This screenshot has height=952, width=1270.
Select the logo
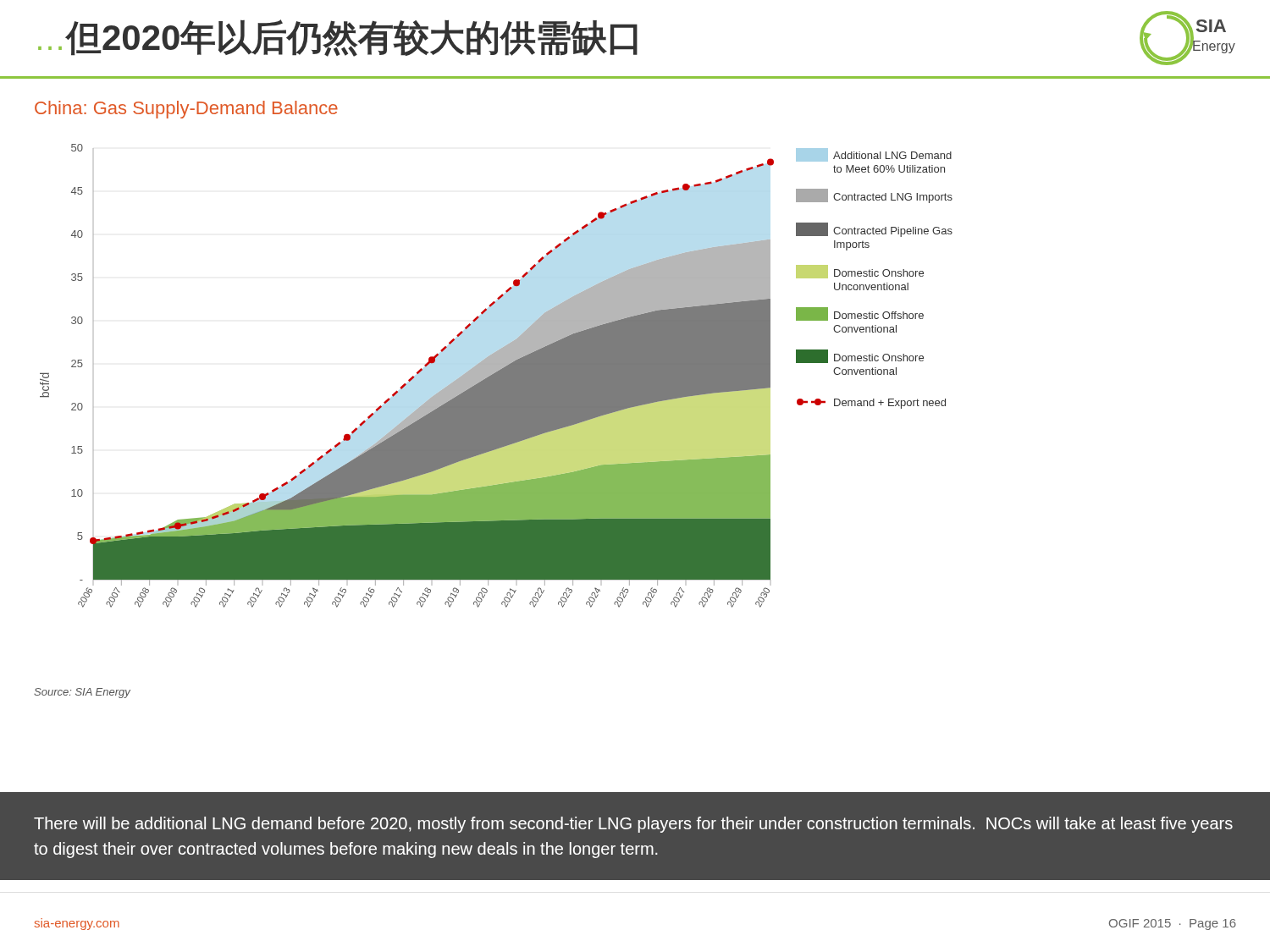coord(1185,38)
